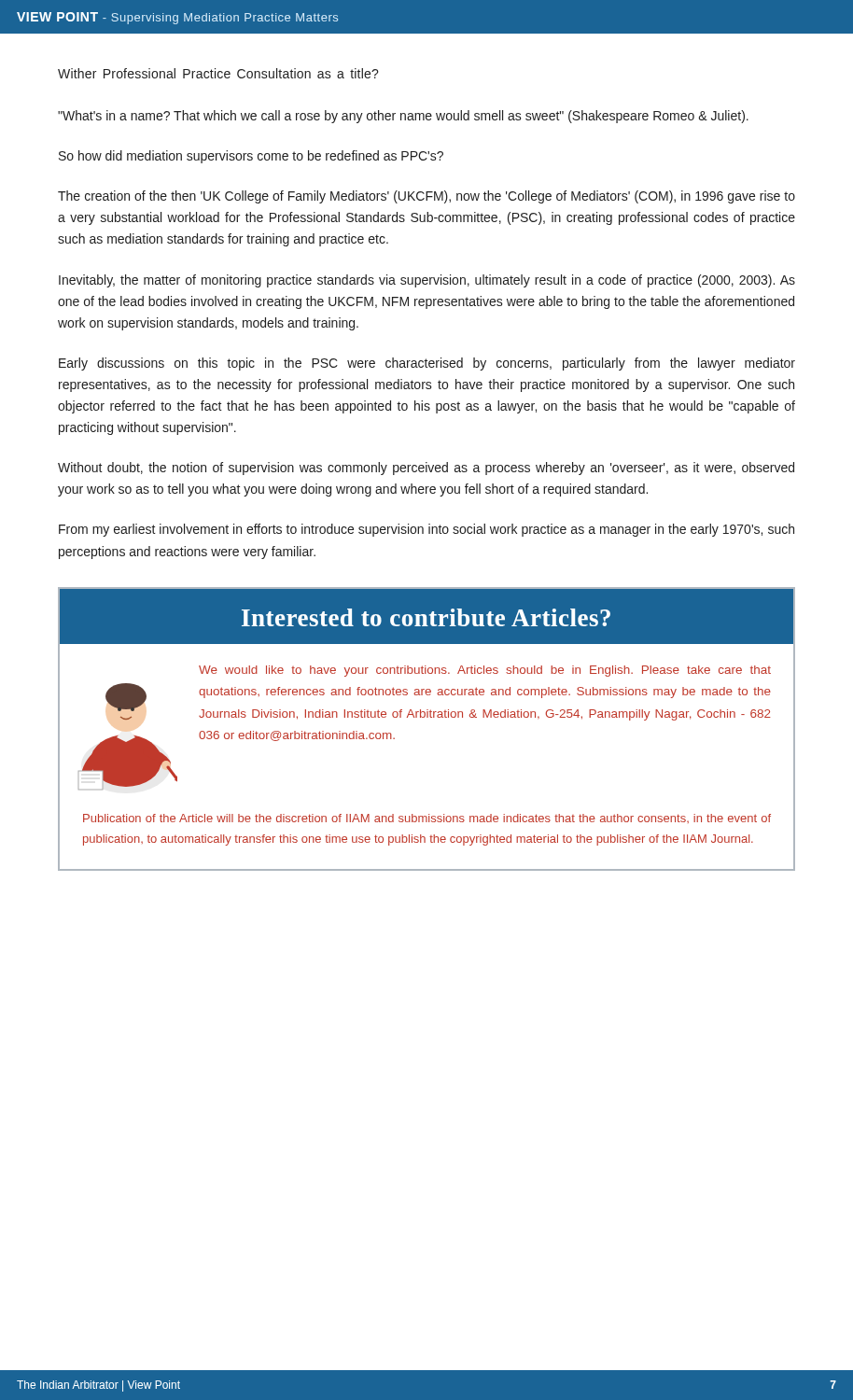Click on the text starting "Wither Professional Practice Consultation as"

pyautogui.click(x=218, y=74)
